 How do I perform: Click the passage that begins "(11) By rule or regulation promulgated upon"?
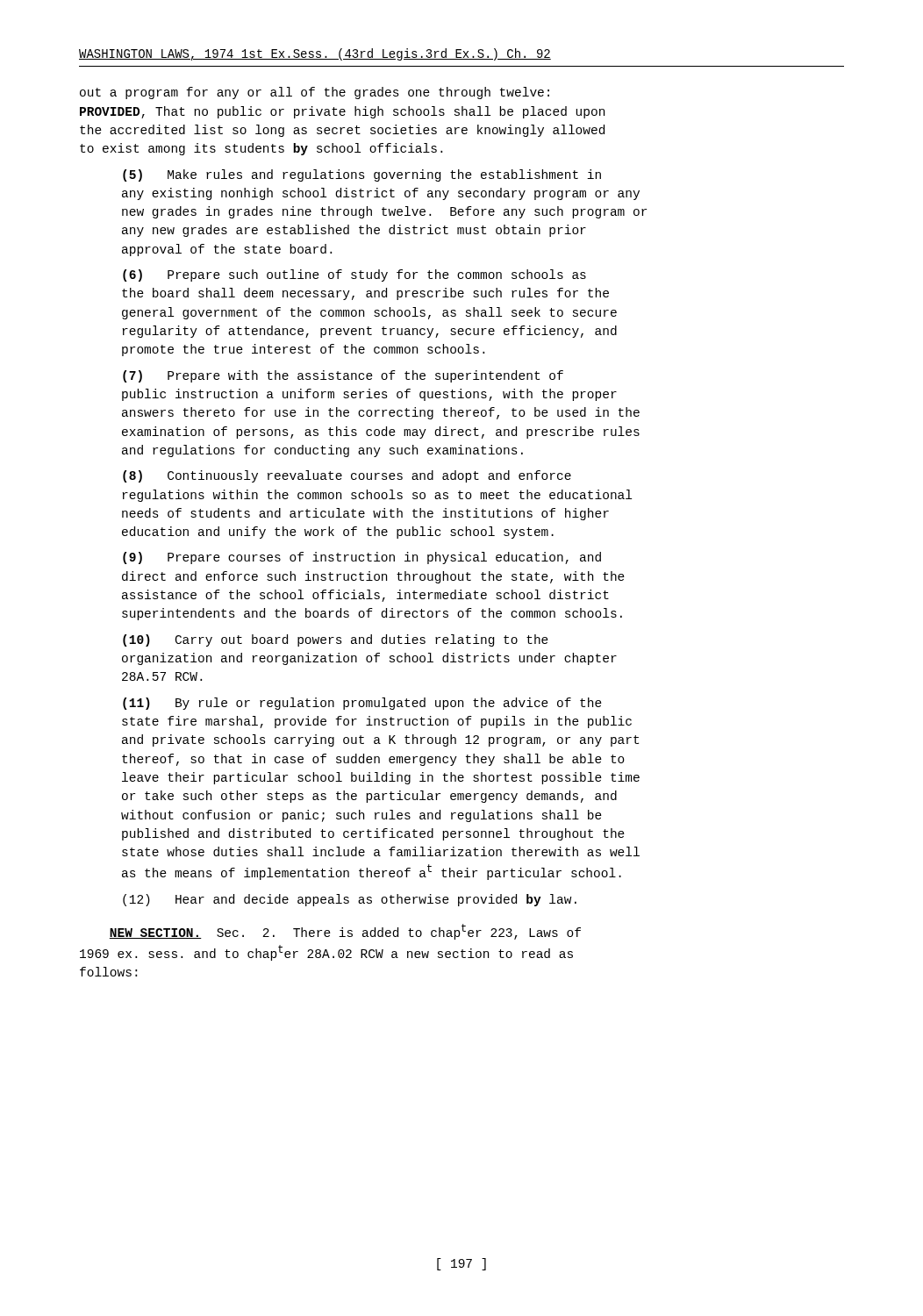pos(483,789)
